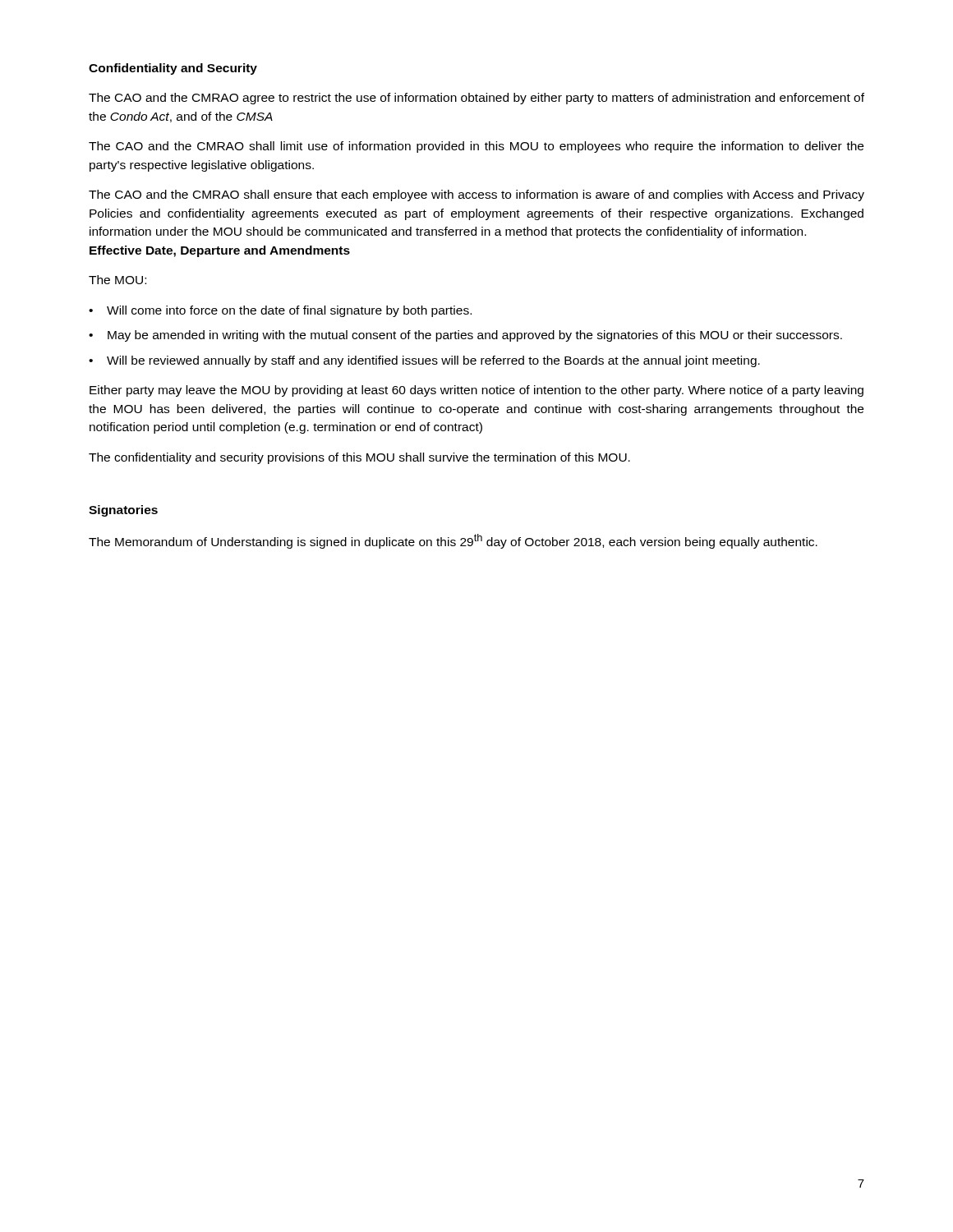Find the block on this page that starts "The CAO and the CMRAO shall limit use"
This screenshot has height=1232, width=953.
[x=476, y=155]
